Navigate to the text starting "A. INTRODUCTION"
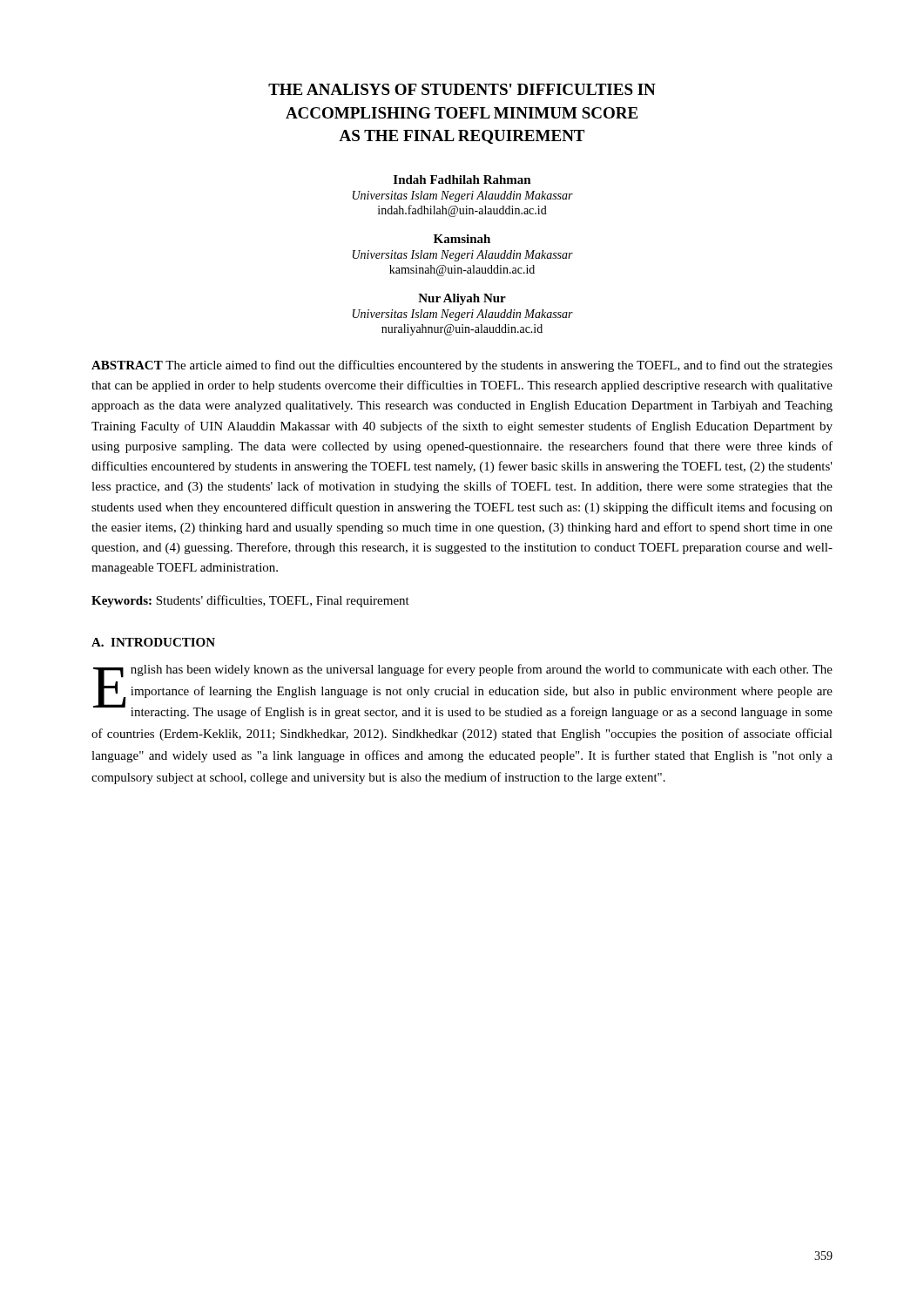Screen dimensions: 1307x924 coord(153,642)
